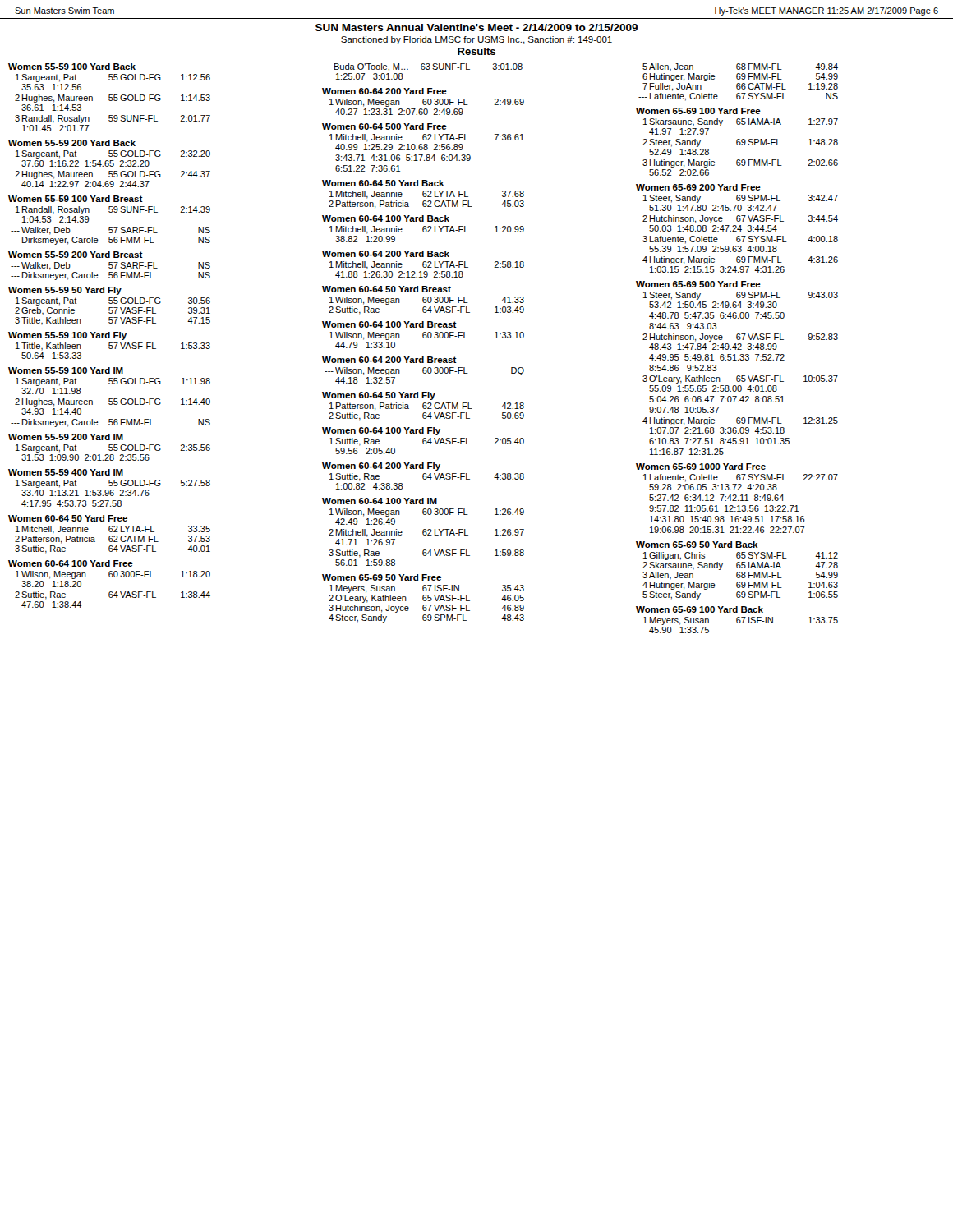Screen dimensions: 1232x953
Task: Click on the table containing "Women 60-64 200 Yard Fly"
Action: point(476,476)
